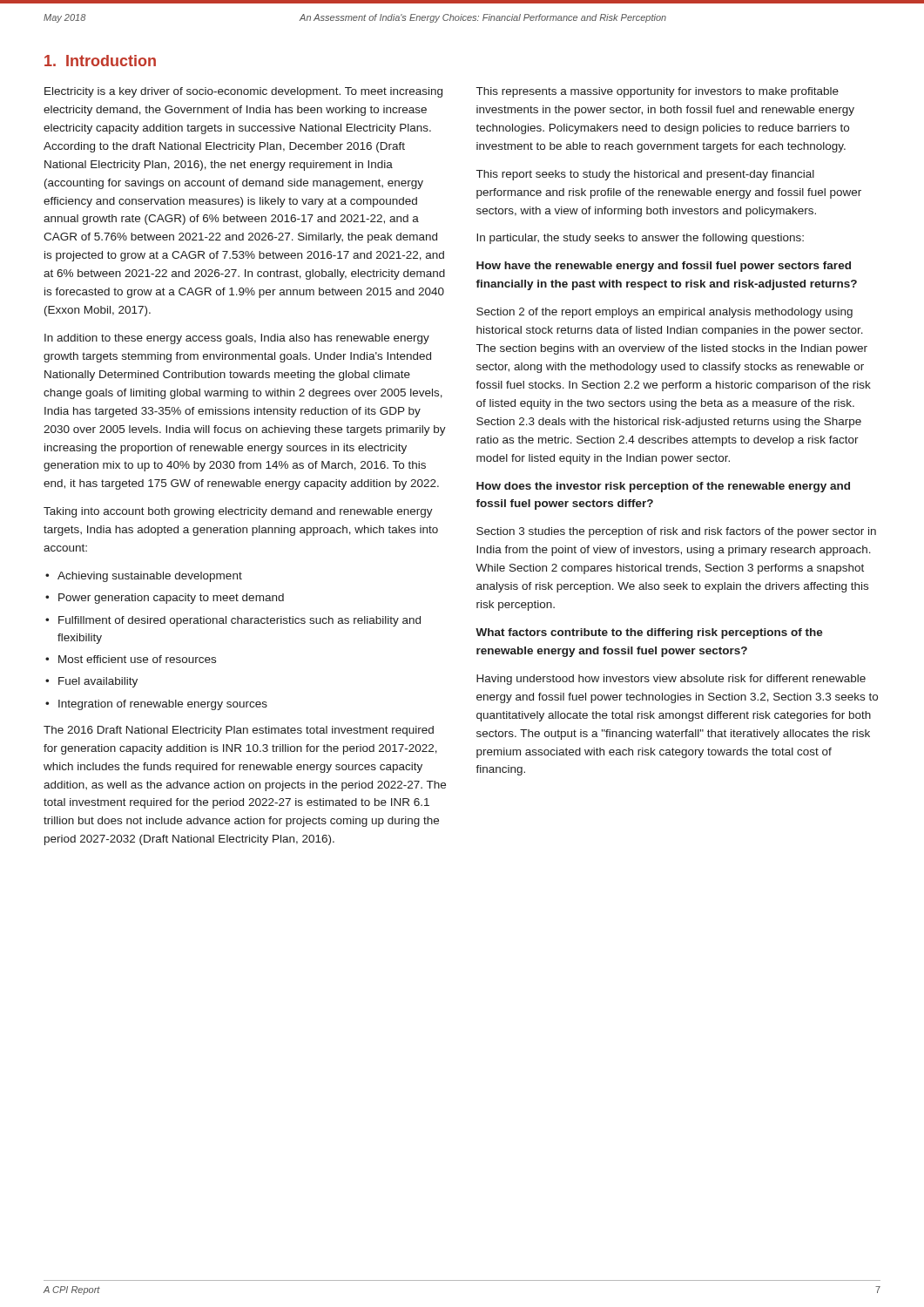Image resolution: width=924 pixels, height=1307 pixels.
Task: Locate the text "1. Introduction"
Action: (100, 61)
